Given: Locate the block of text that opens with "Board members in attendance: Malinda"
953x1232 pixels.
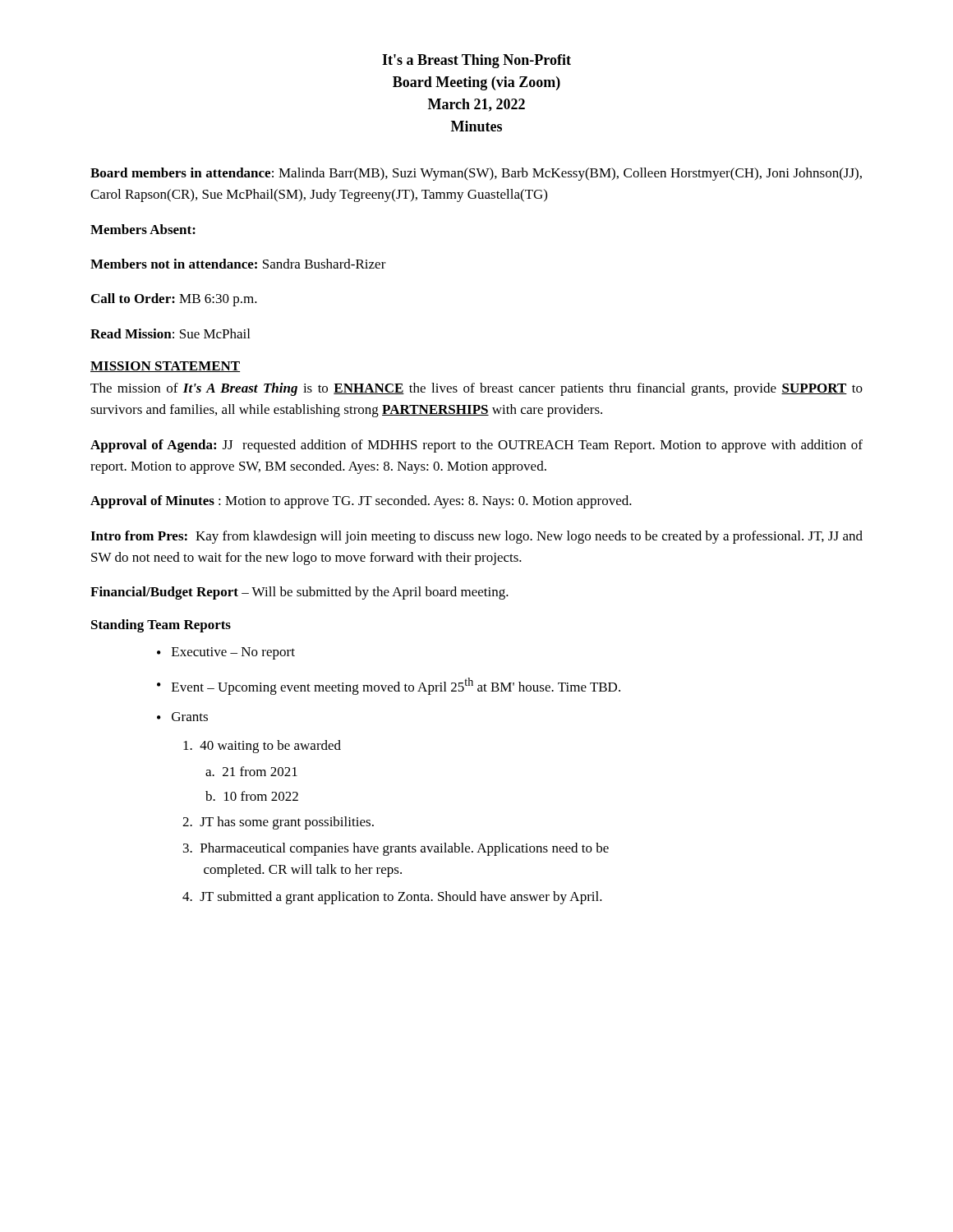Looking at the screenshot, I should [476, 184].
